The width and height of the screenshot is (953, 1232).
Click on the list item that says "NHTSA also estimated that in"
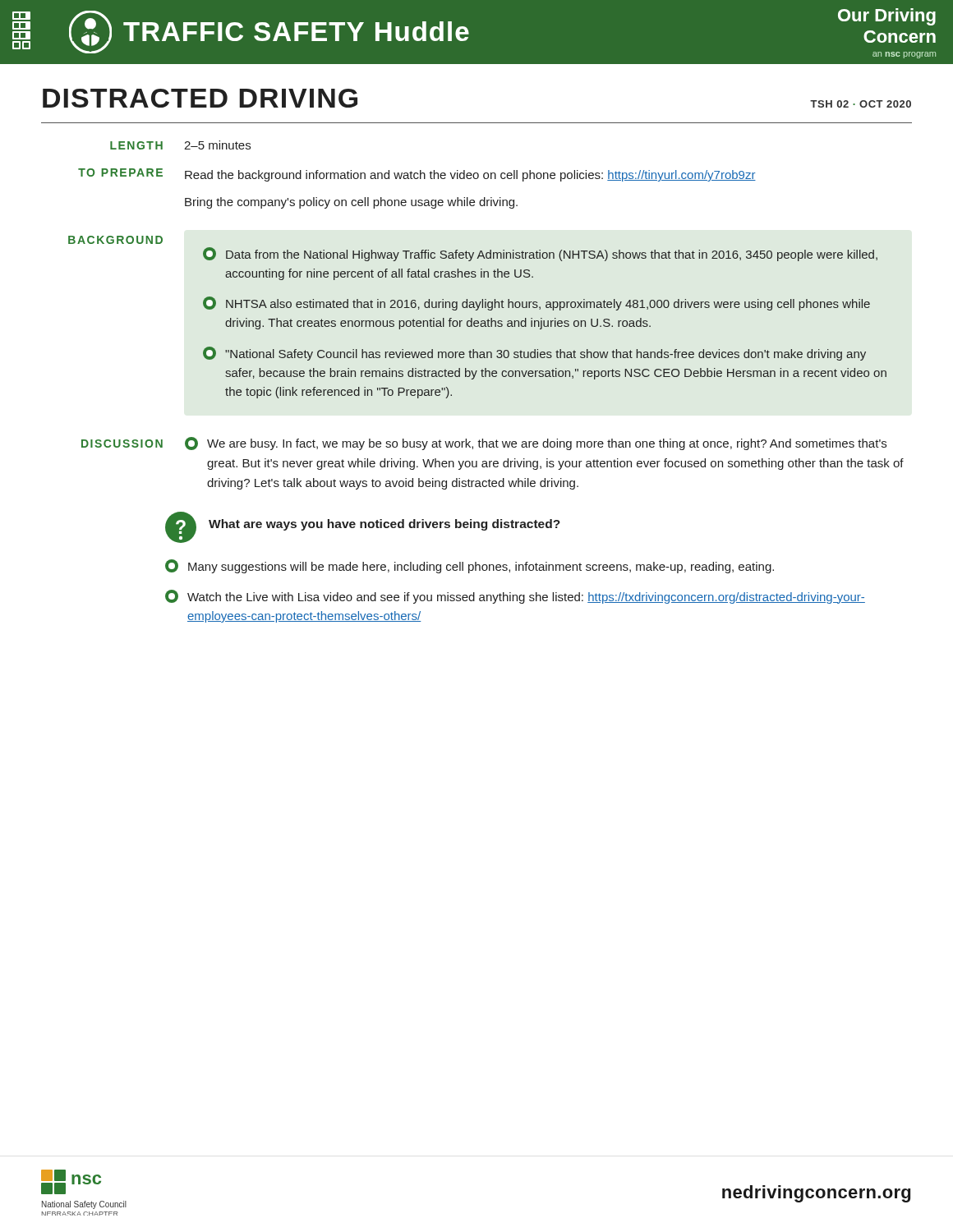pyautogui.click(x=548, y=313)
